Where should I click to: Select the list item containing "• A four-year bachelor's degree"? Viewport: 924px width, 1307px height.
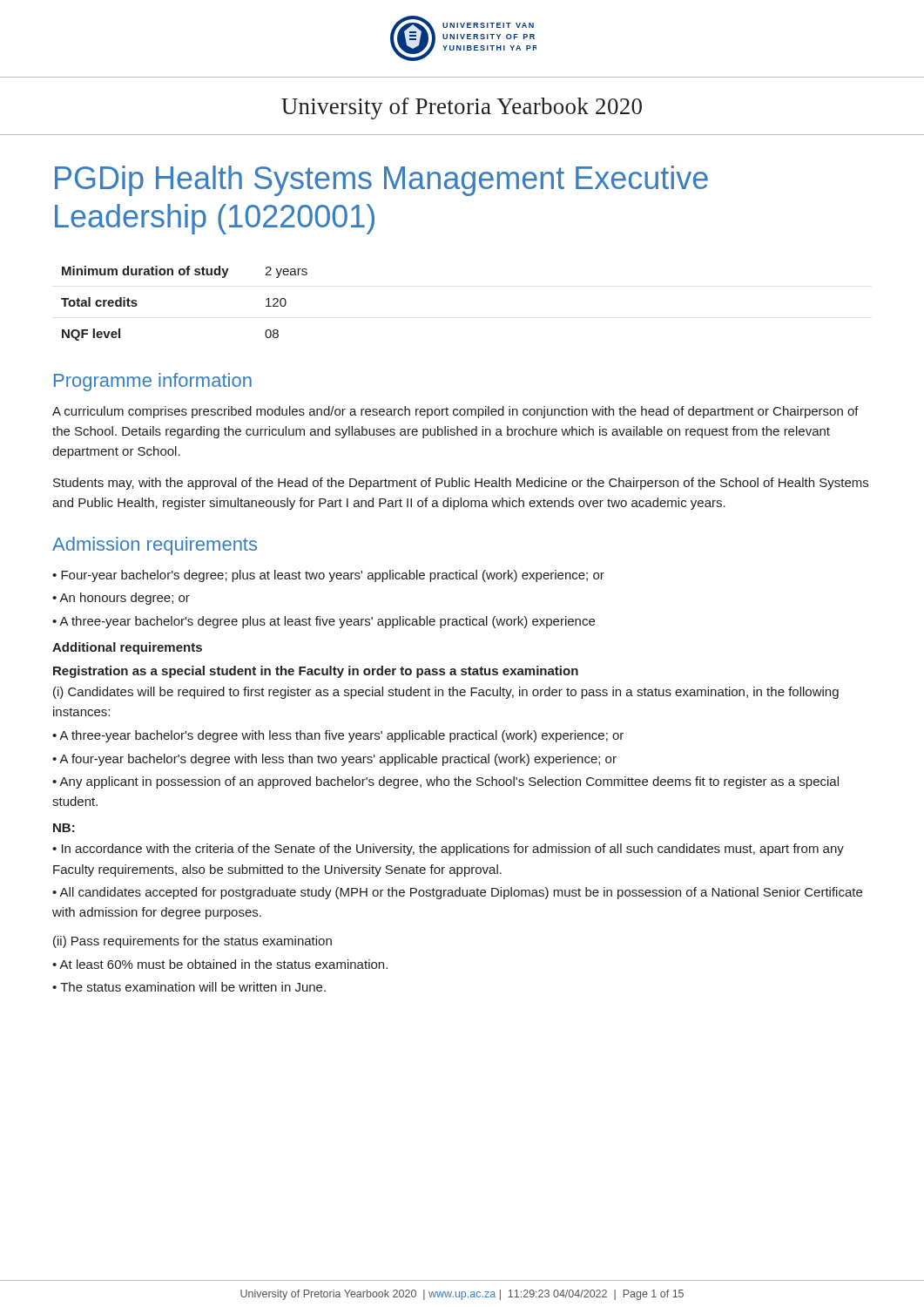334,758
